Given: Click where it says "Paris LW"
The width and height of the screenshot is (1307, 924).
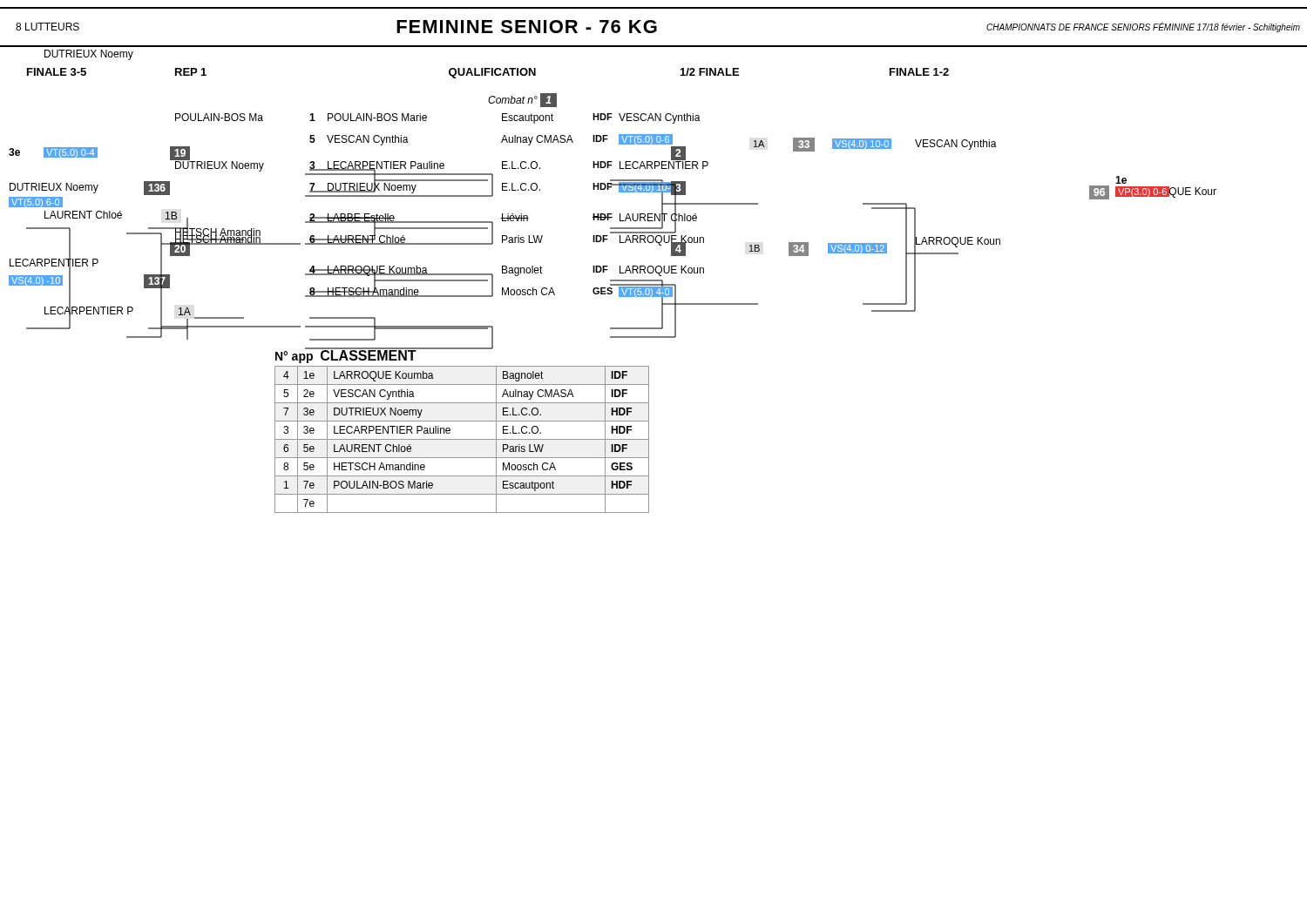Looking at the screenshot, I should 522,240.
